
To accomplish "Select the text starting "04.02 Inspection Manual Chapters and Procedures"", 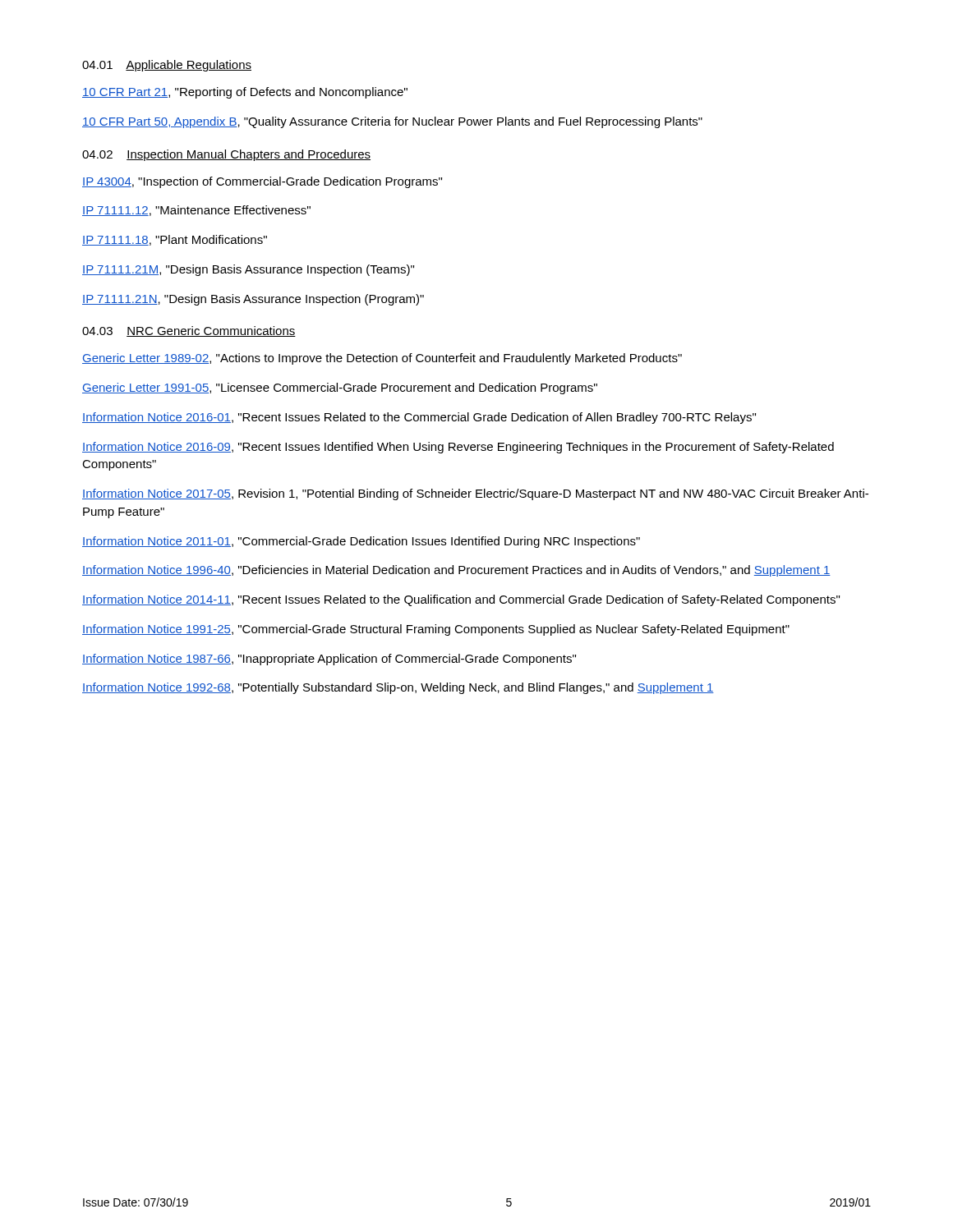I will tap(226, 154).
